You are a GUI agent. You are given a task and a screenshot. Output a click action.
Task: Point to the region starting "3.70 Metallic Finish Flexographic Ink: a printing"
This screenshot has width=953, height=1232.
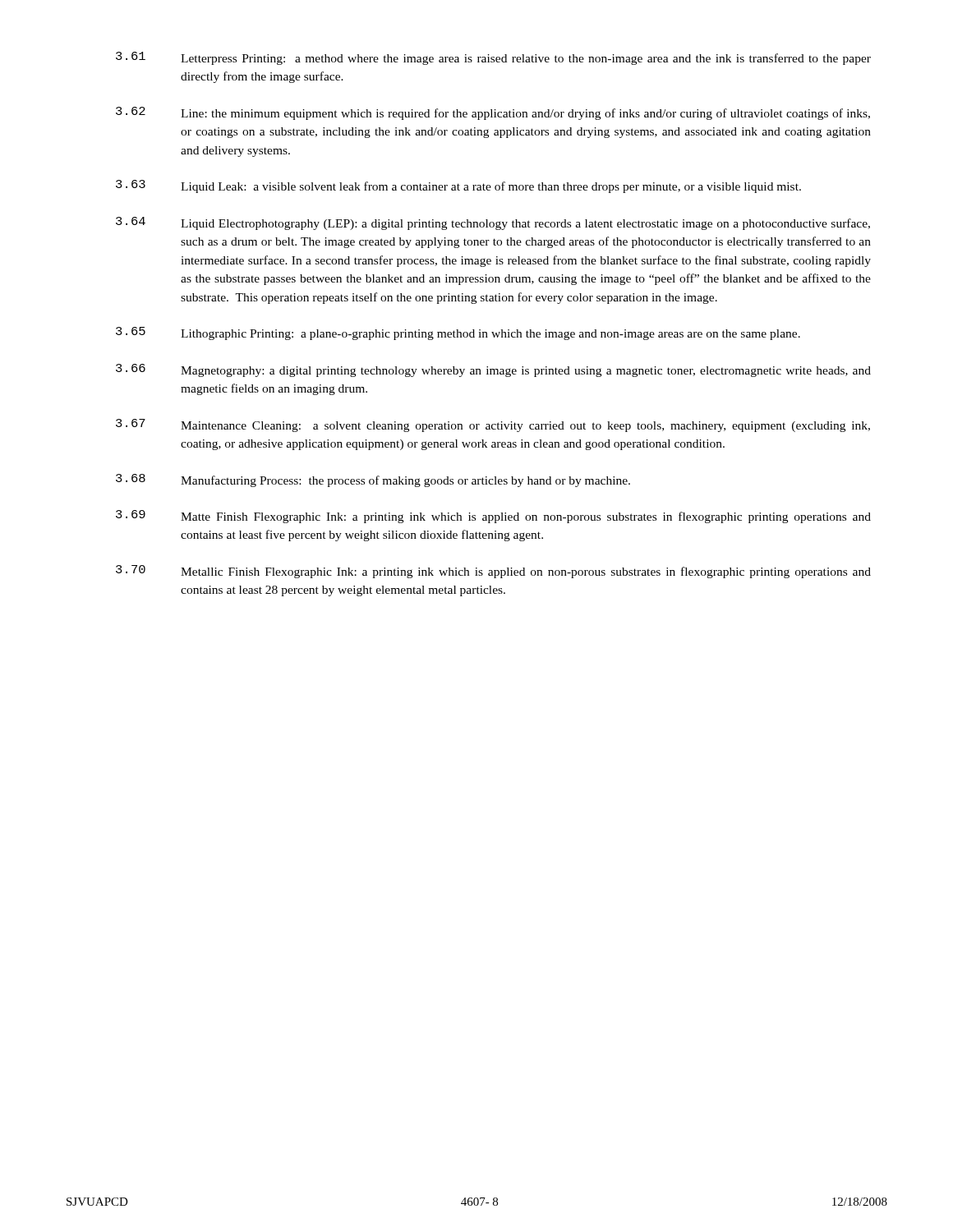pyautogui.click(x=493, y=581)
